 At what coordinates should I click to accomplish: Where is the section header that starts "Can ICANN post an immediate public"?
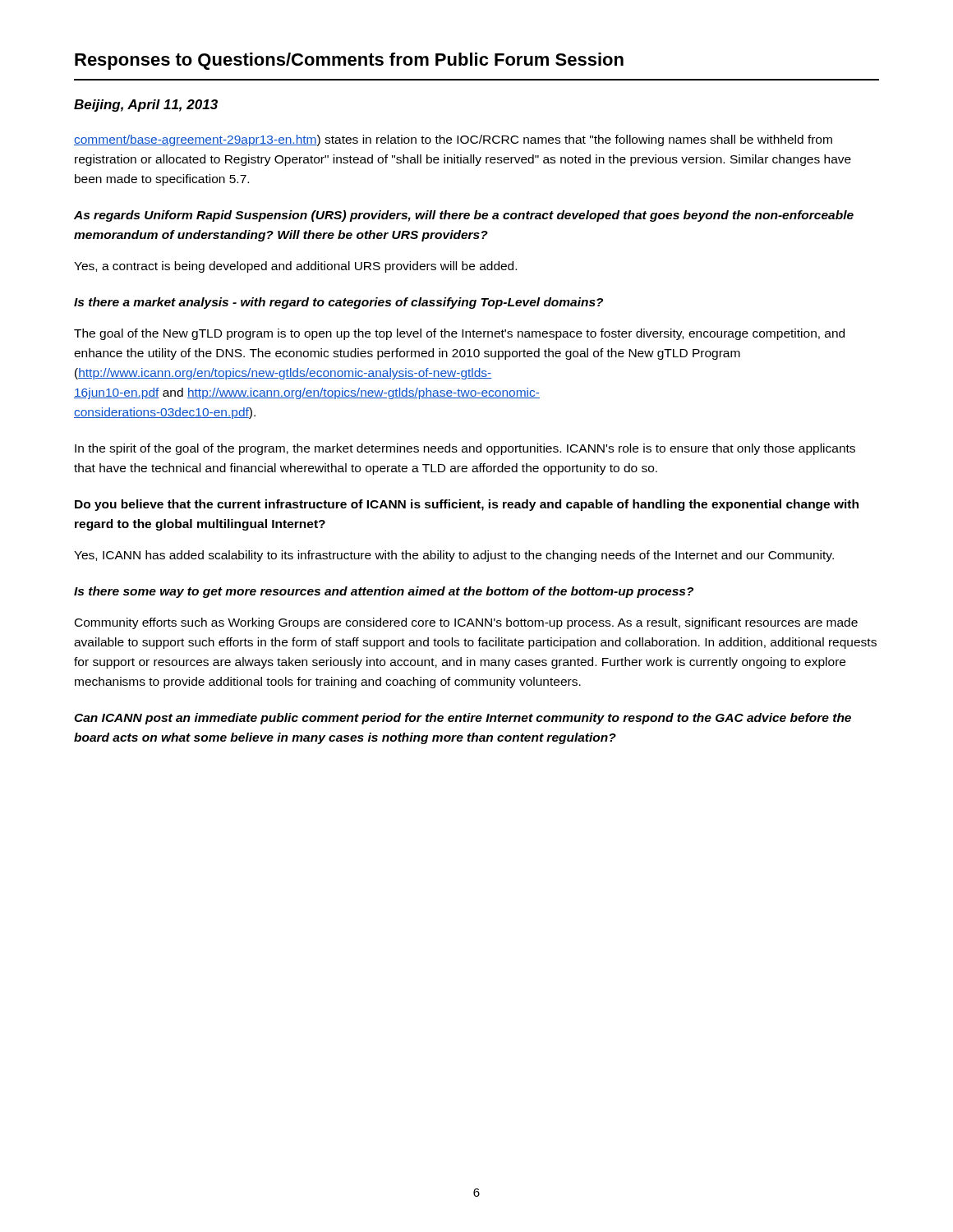[463, 728]
